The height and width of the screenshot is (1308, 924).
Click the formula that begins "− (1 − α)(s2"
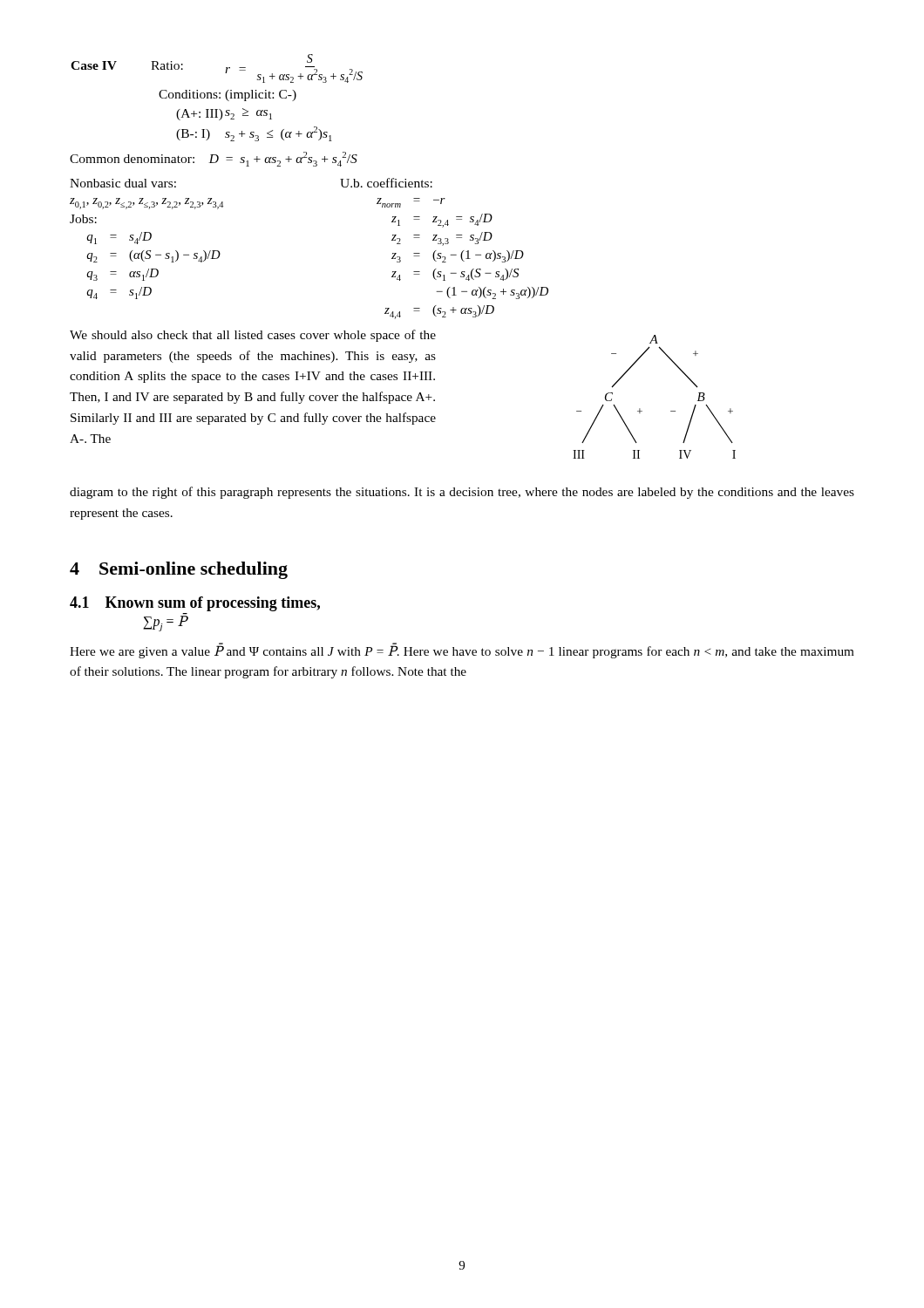[x=490, y=293]
